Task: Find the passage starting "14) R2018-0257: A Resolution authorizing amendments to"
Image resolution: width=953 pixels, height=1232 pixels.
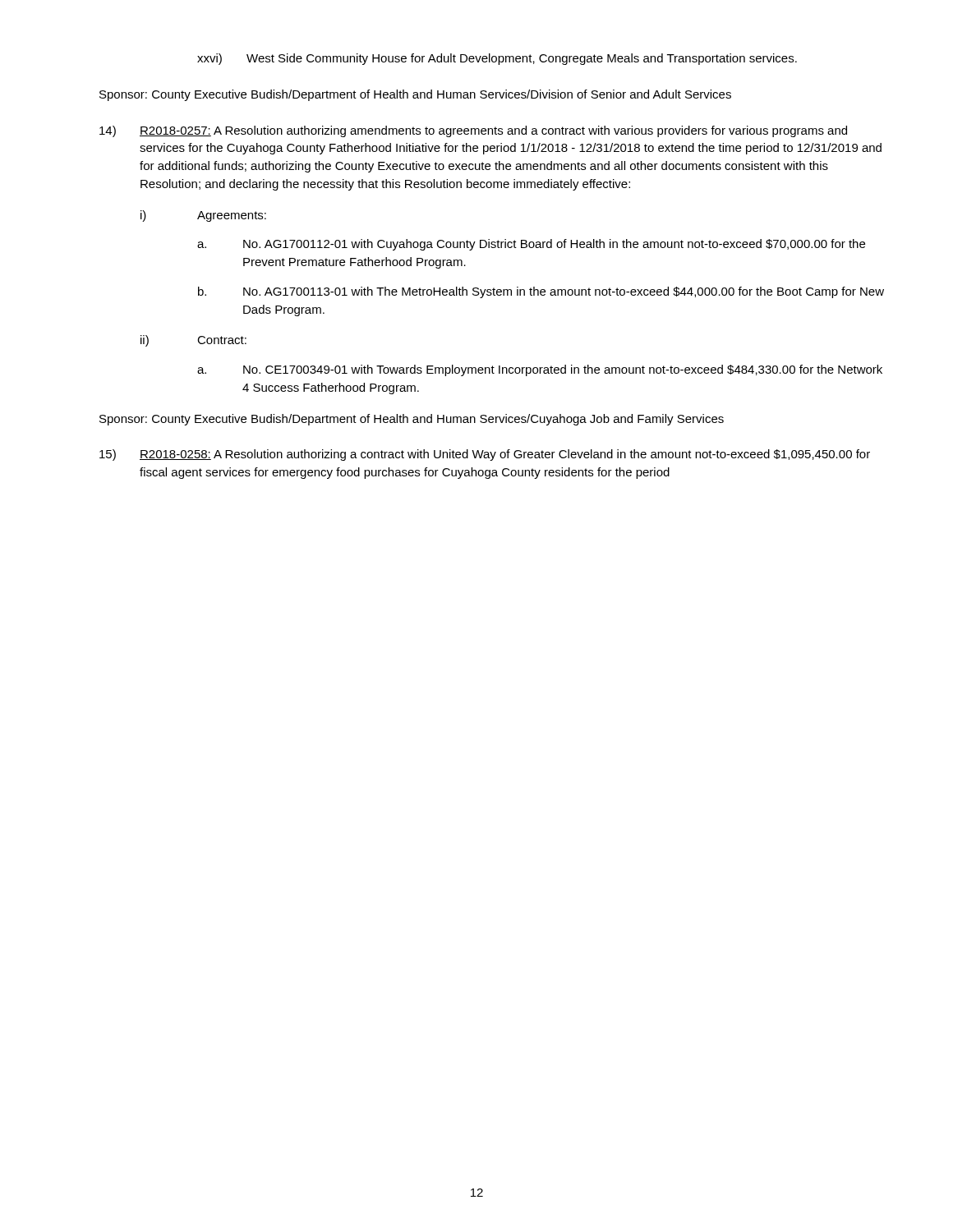Action: click(493, 259)
